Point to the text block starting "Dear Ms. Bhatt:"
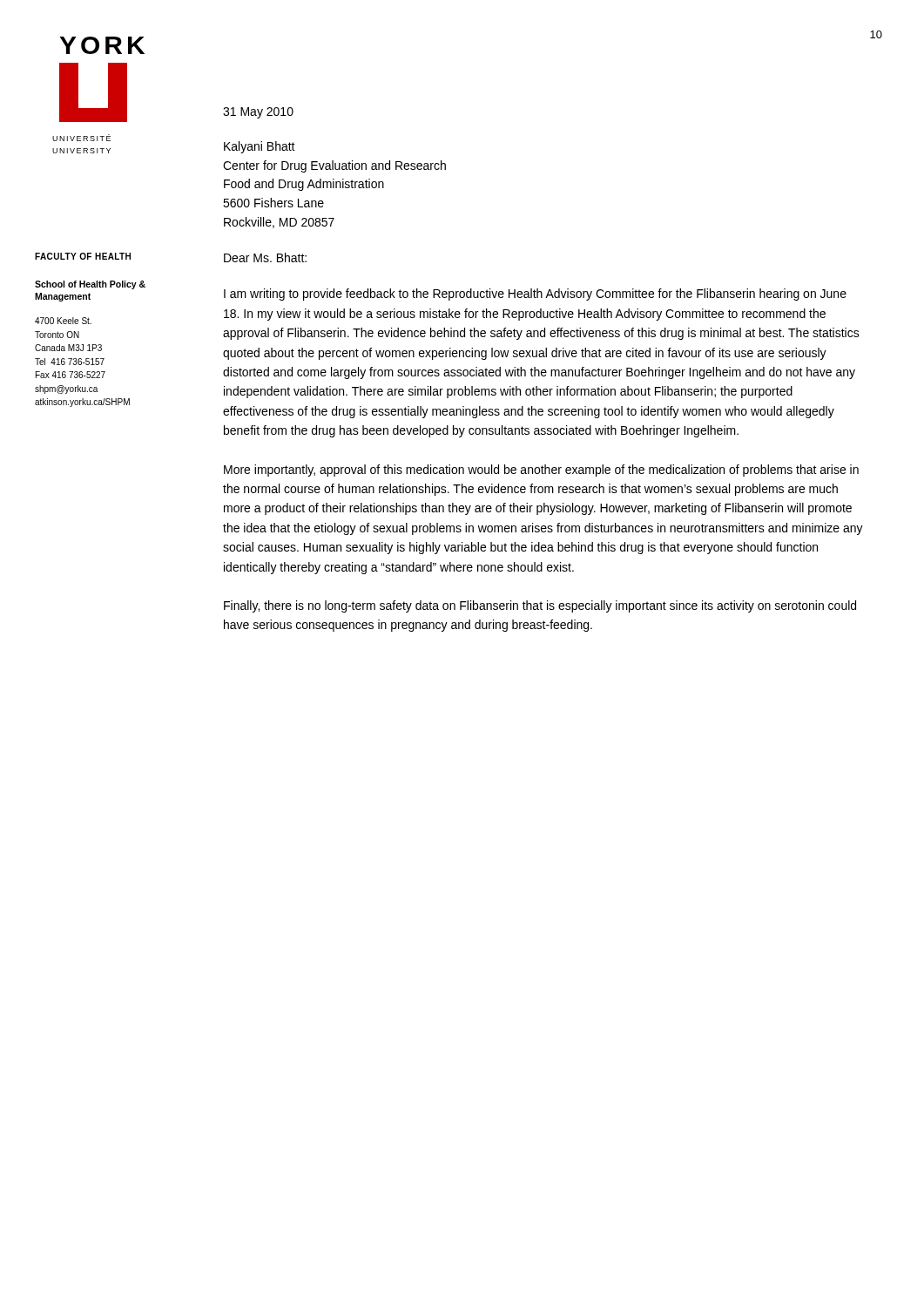The height and width of the screenshot is (1307, 924). pos(265,258)
